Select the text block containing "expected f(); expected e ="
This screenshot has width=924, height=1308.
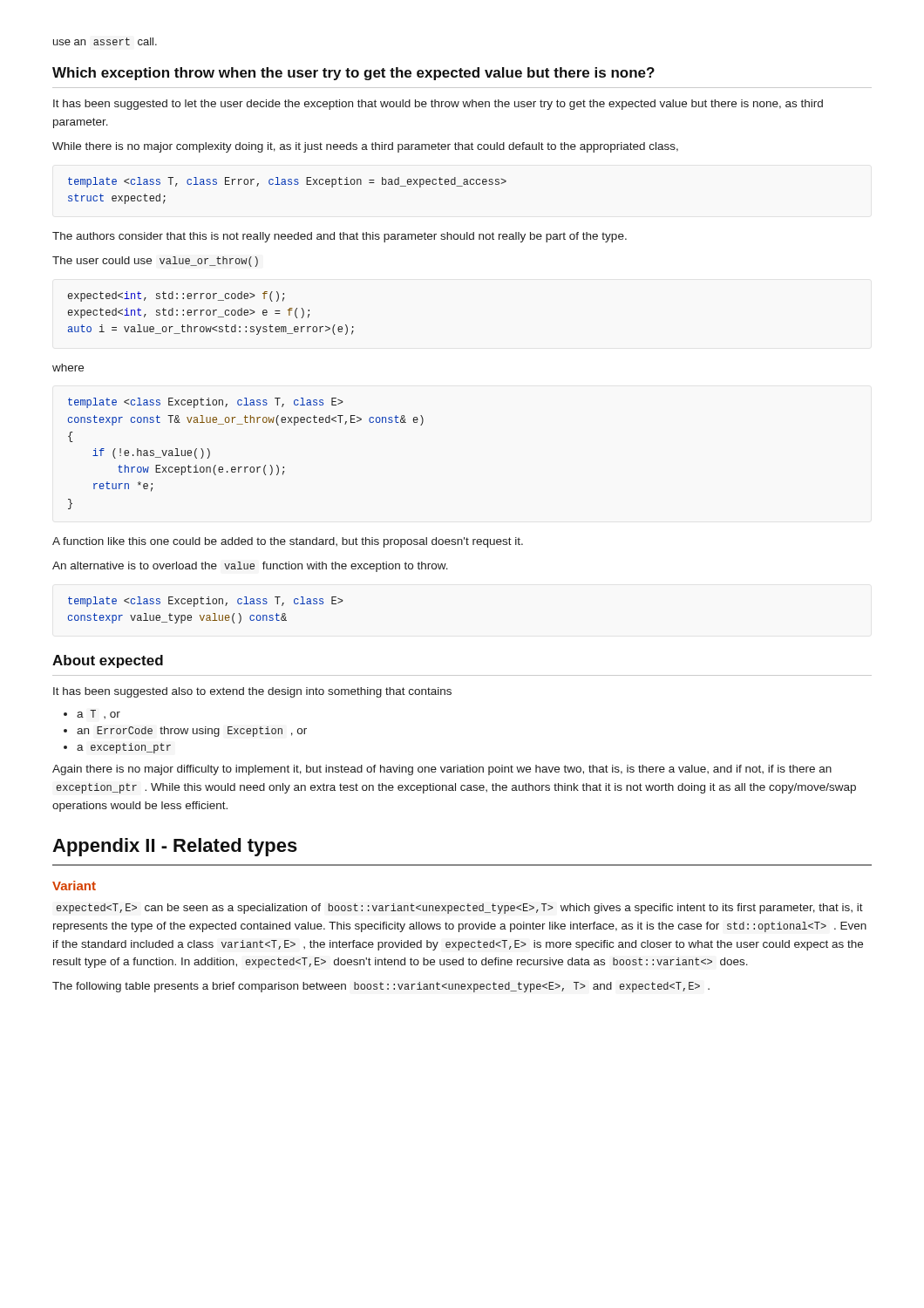[176, 296]
